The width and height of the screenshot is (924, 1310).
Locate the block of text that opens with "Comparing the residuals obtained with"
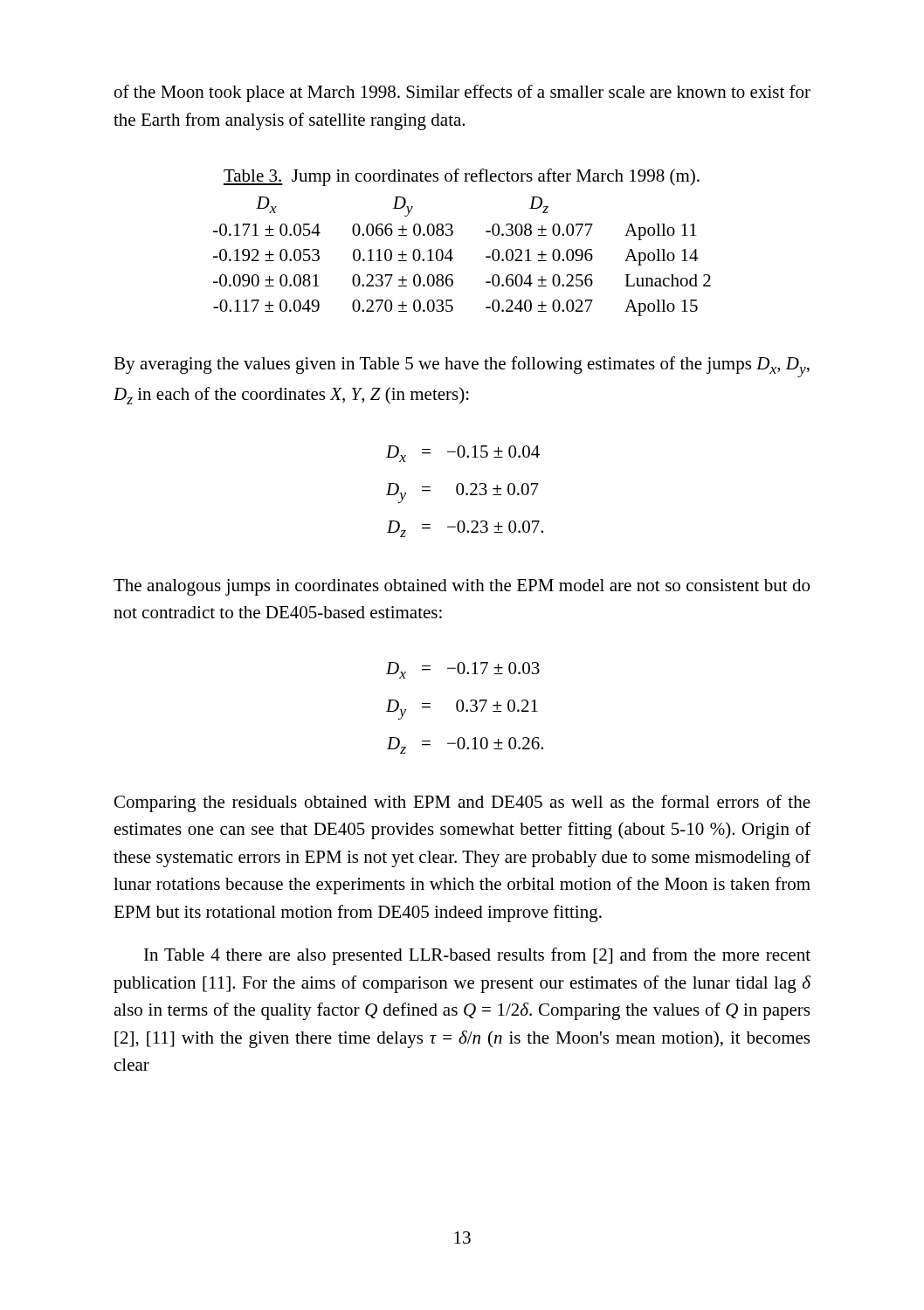(x=462, y=856)
